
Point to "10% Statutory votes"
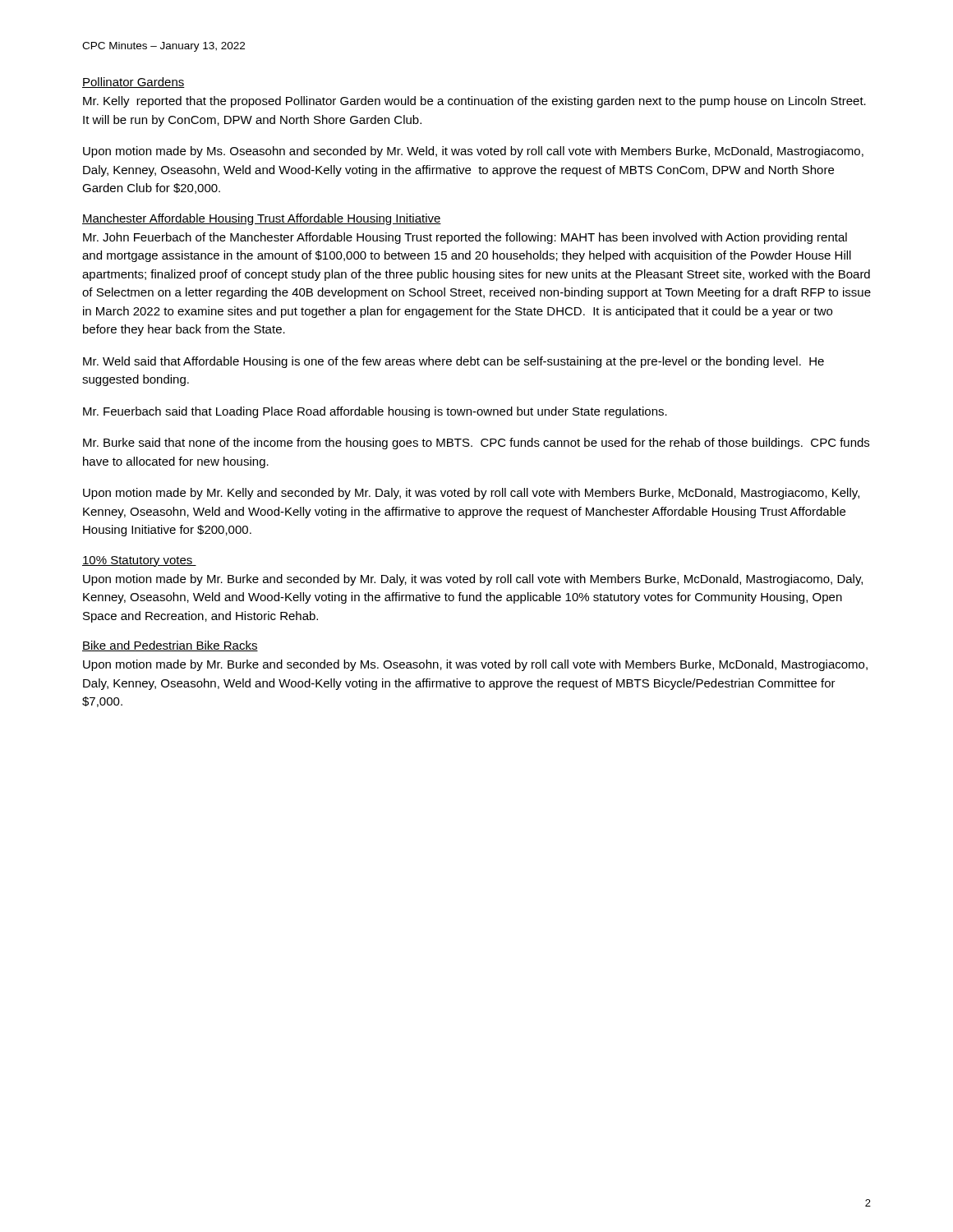click(139, 559)
